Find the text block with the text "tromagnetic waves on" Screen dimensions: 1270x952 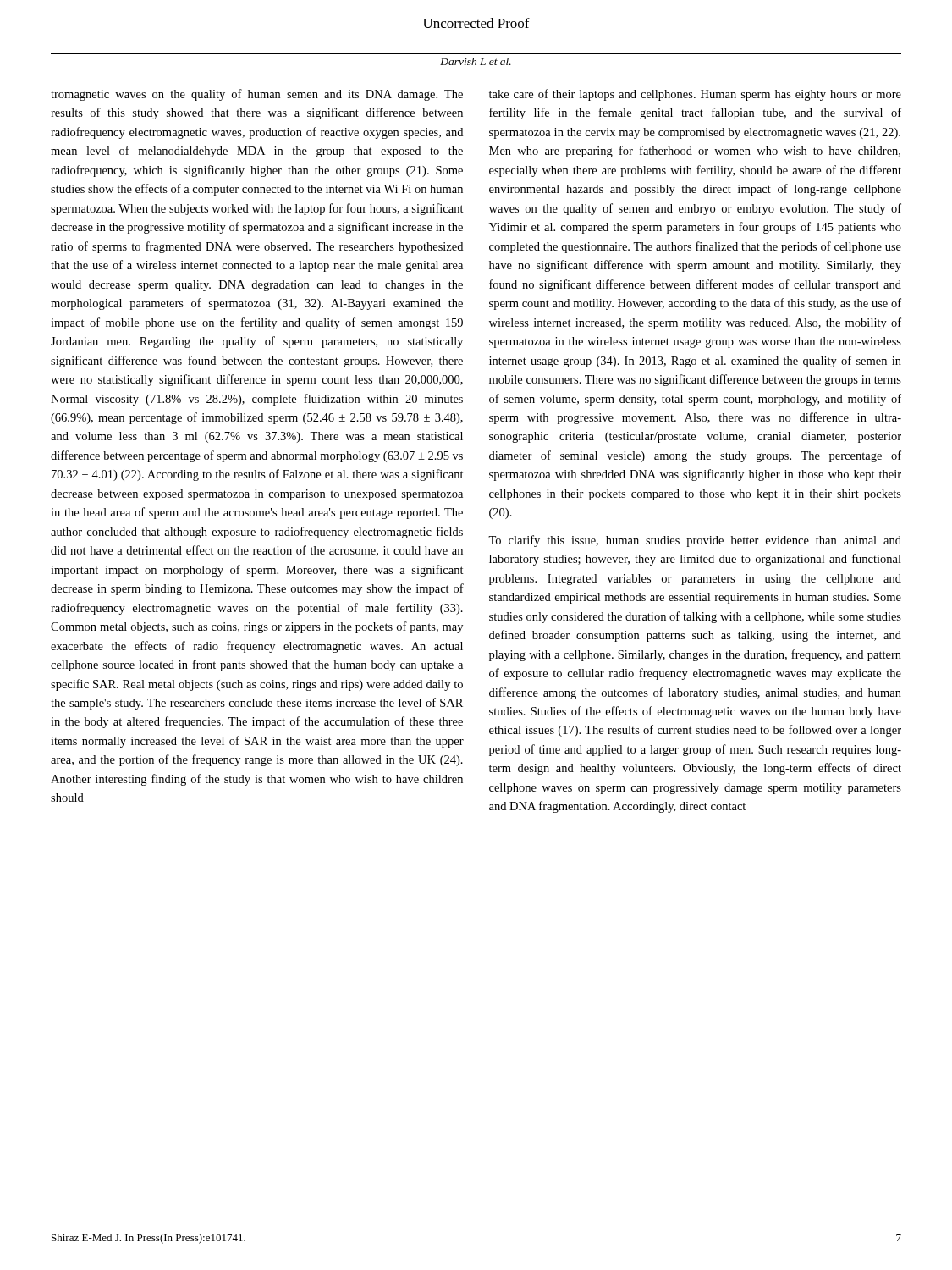tap(257, 446)
